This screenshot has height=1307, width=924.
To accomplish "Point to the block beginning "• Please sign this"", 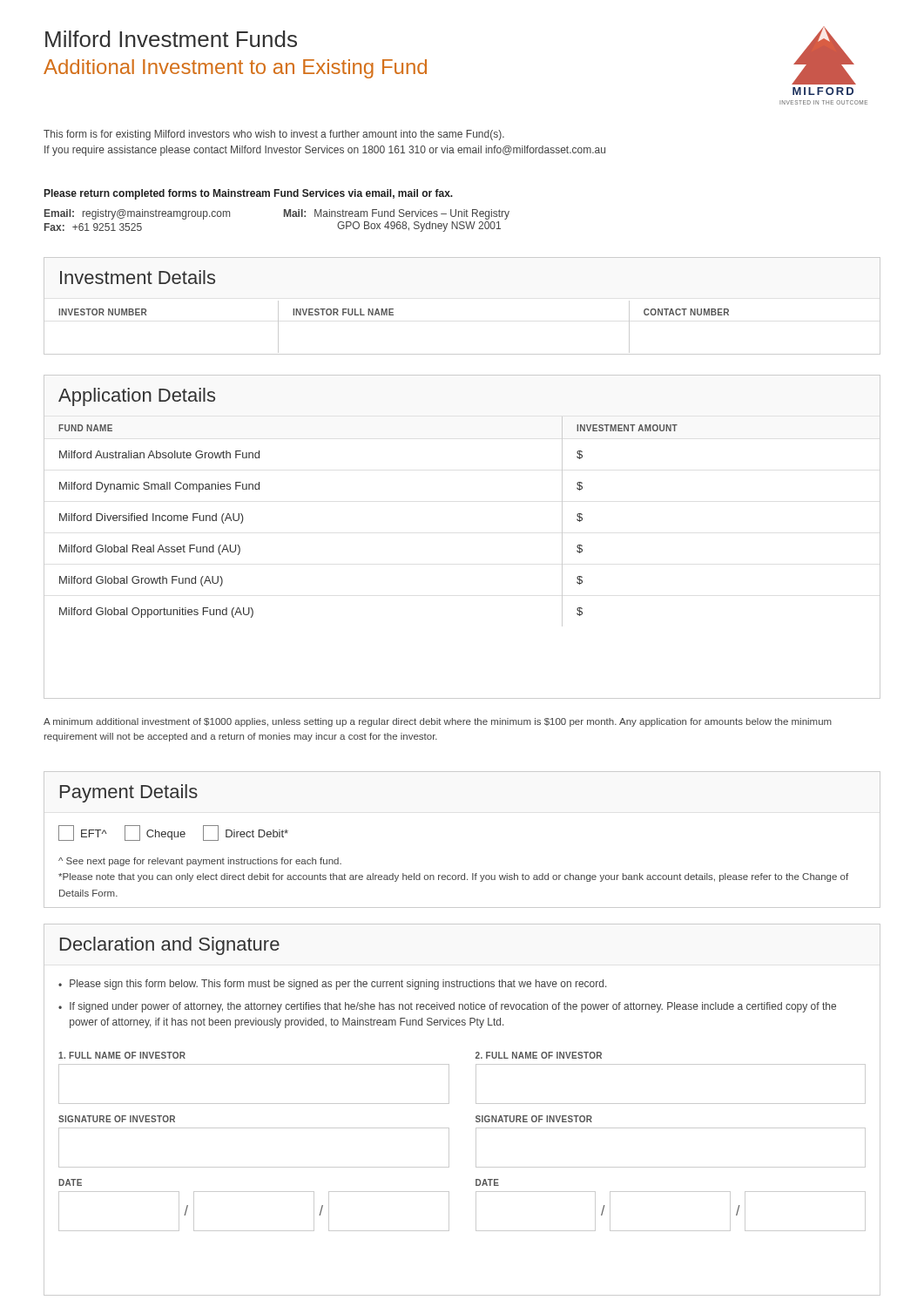I will [x=333, y=985].
